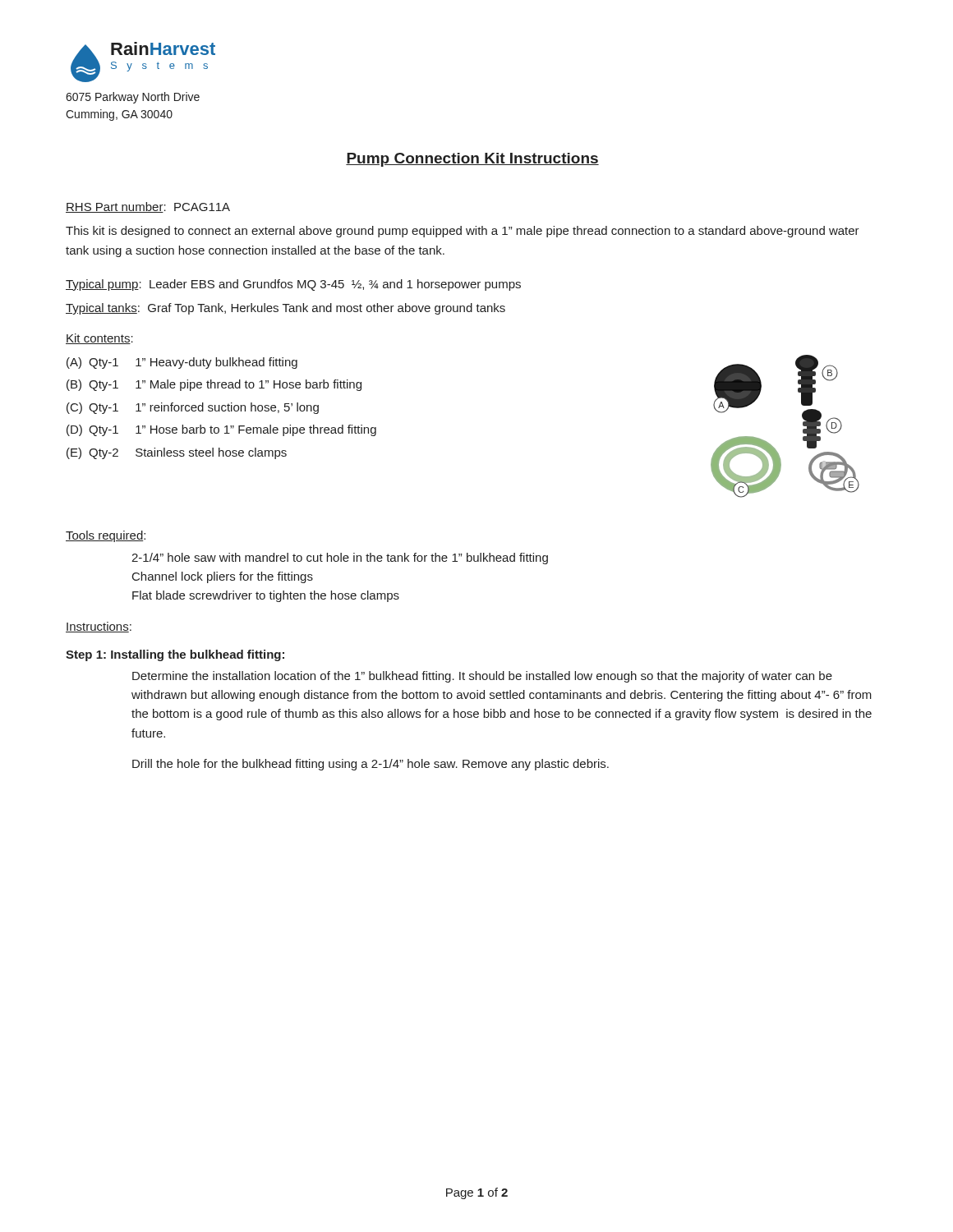The image size is (953, 1232).
Task: Select the text block that reads "Determine the installation"
Action: pos(502,704)
